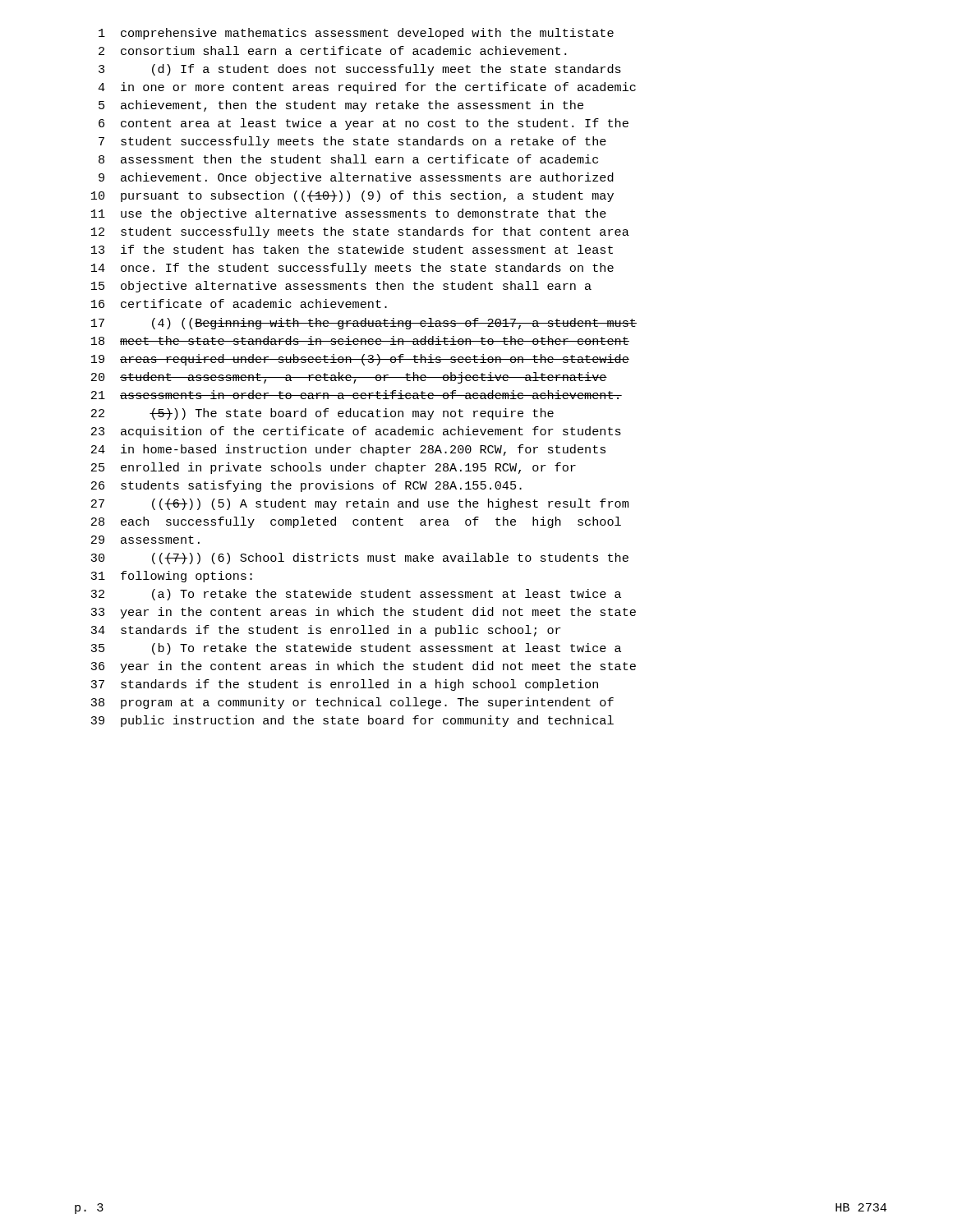Click on the text starting "37 standards if"
Viewport: 953px width, 1232px height.
tap(481, 685)
